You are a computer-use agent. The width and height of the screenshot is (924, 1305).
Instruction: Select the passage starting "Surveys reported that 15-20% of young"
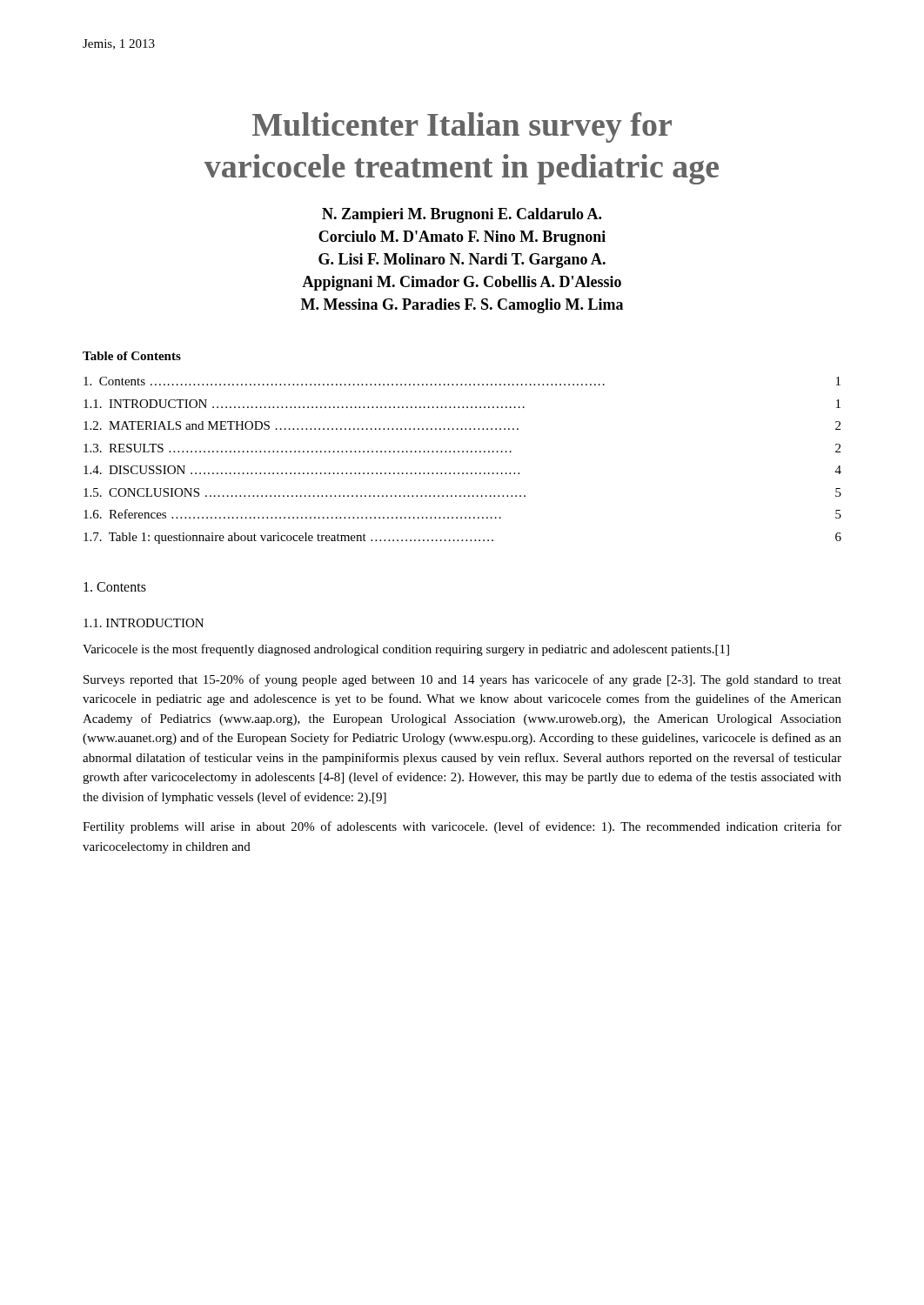pyautogui.click(x=462, y=738)
